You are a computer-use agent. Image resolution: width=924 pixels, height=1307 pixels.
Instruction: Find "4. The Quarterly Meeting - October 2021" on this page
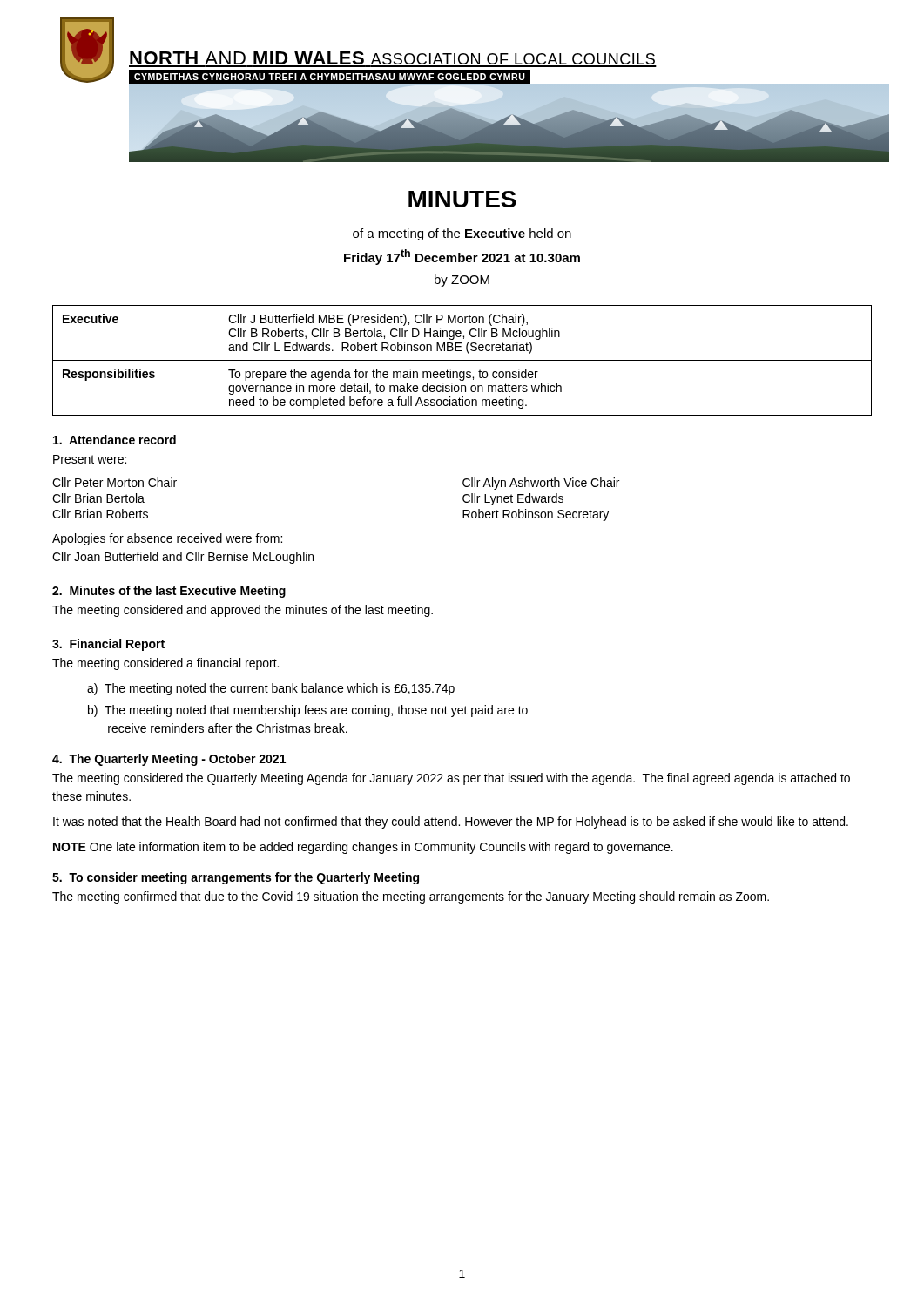169,759
